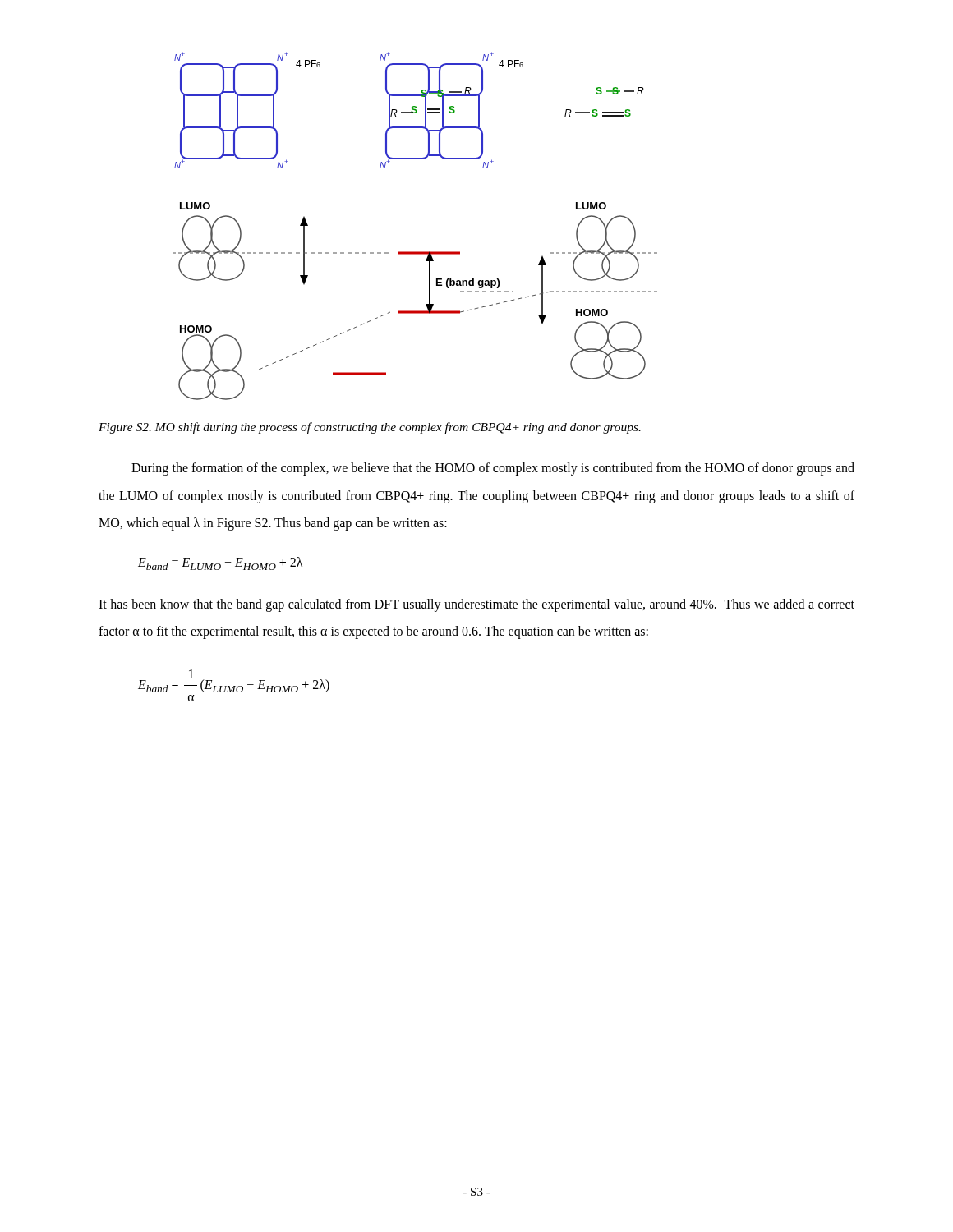953x1232 pixels.
Task: Find the text block starting "It has been know that the"
Action: coord(476,618)
